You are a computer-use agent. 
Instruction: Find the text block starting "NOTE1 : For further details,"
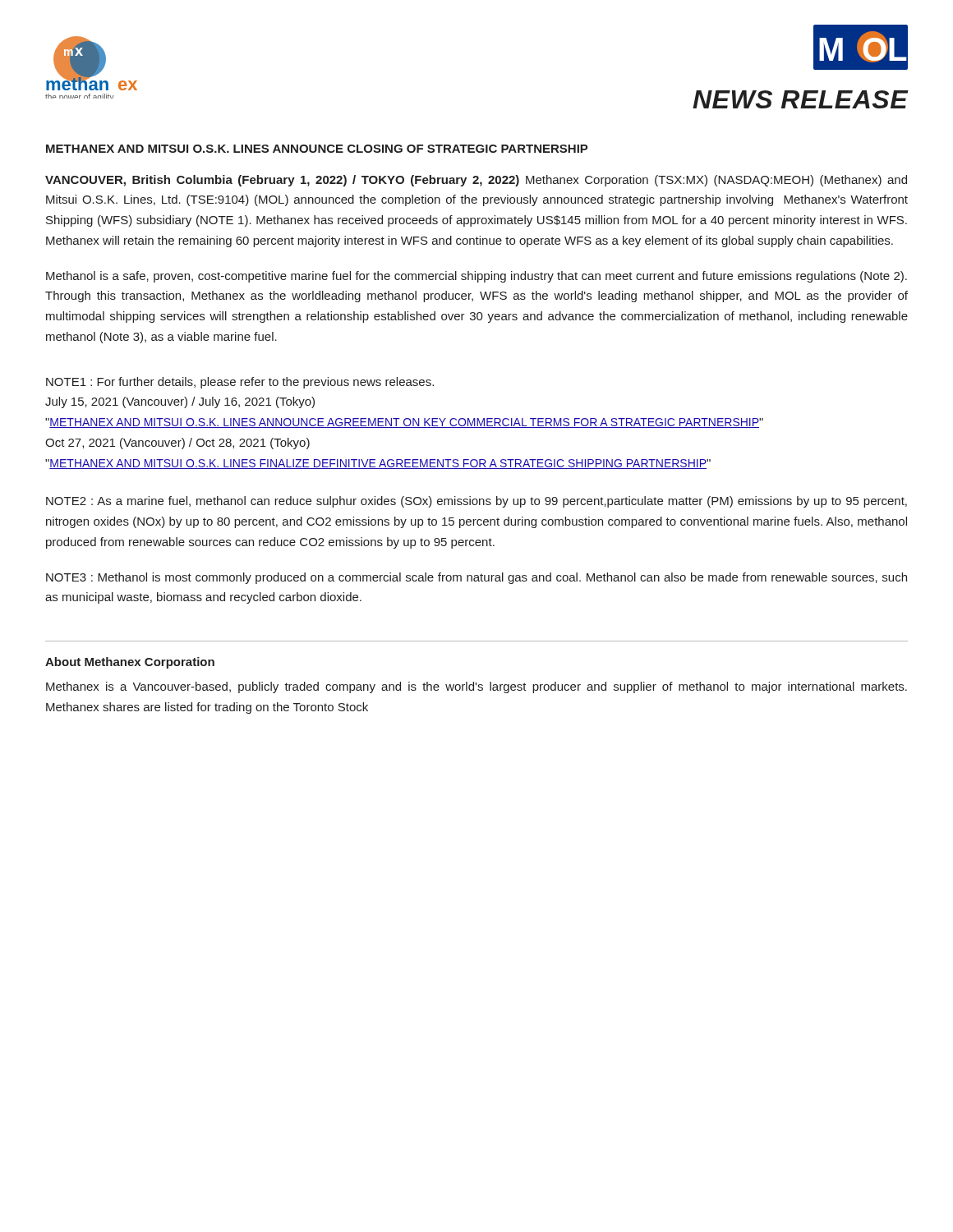[404, 422]
